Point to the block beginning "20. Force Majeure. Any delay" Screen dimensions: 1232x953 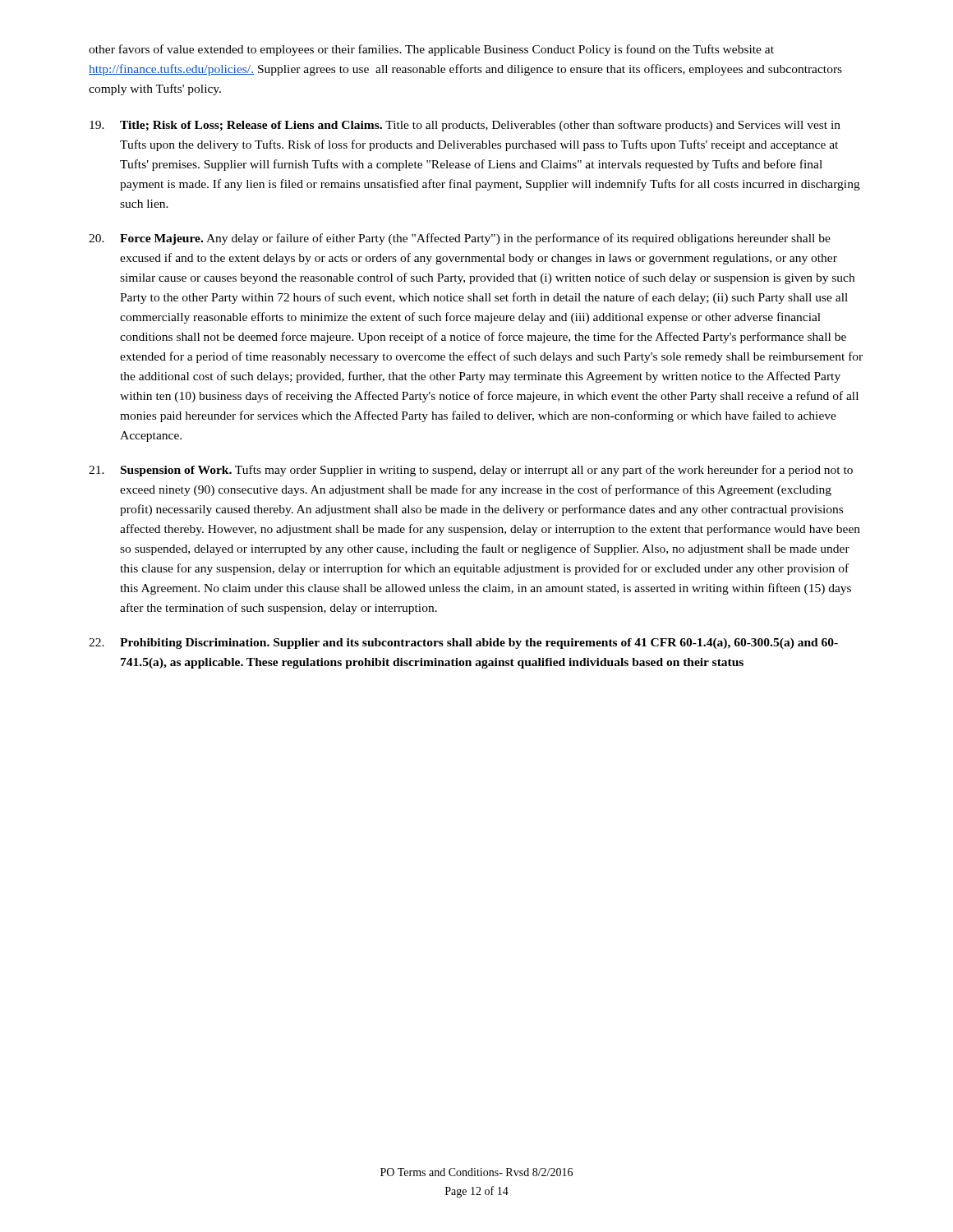pyautogui.click(x=476, y=337)
